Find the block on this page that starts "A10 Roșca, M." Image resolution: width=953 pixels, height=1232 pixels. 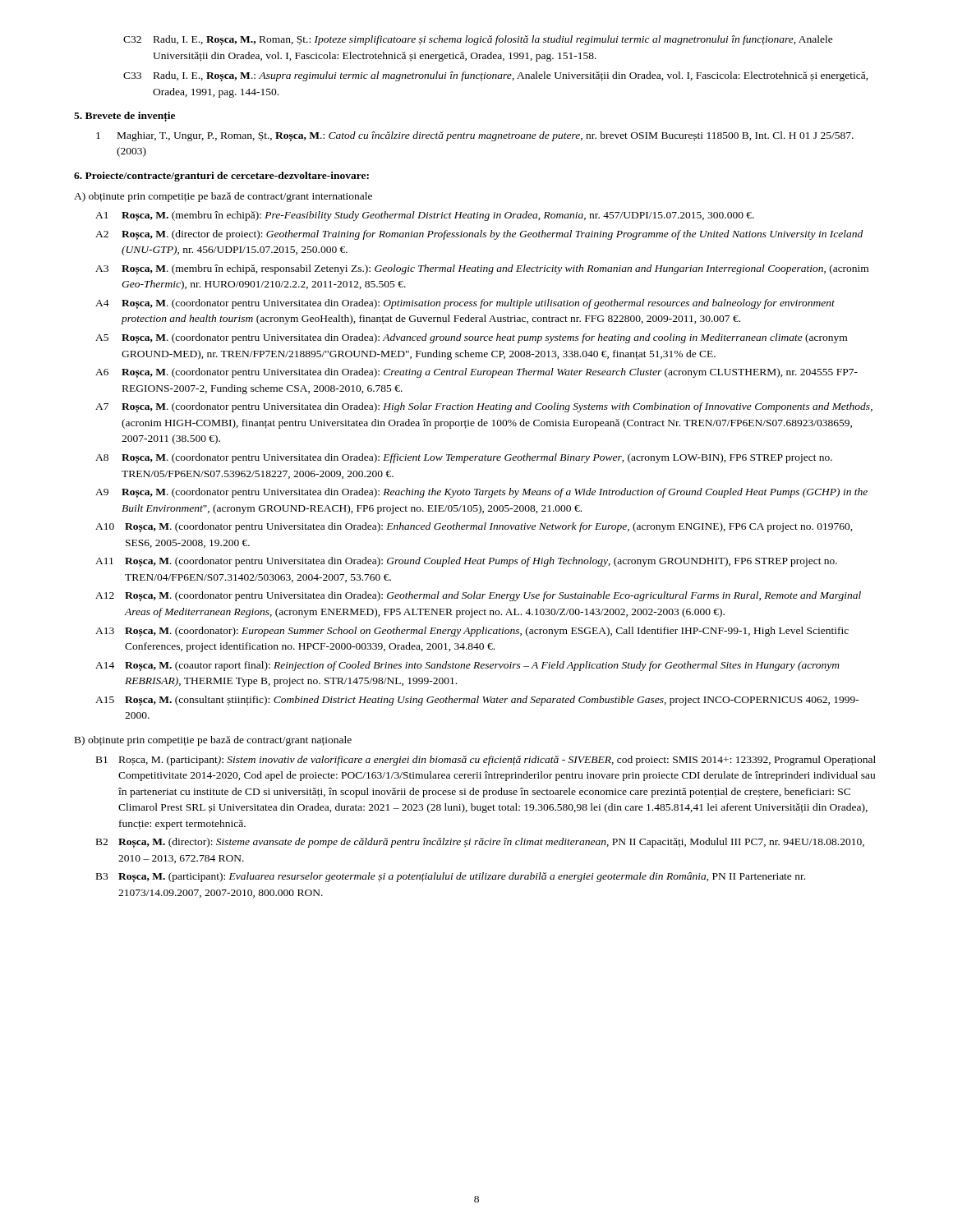[x=487, y=535]
